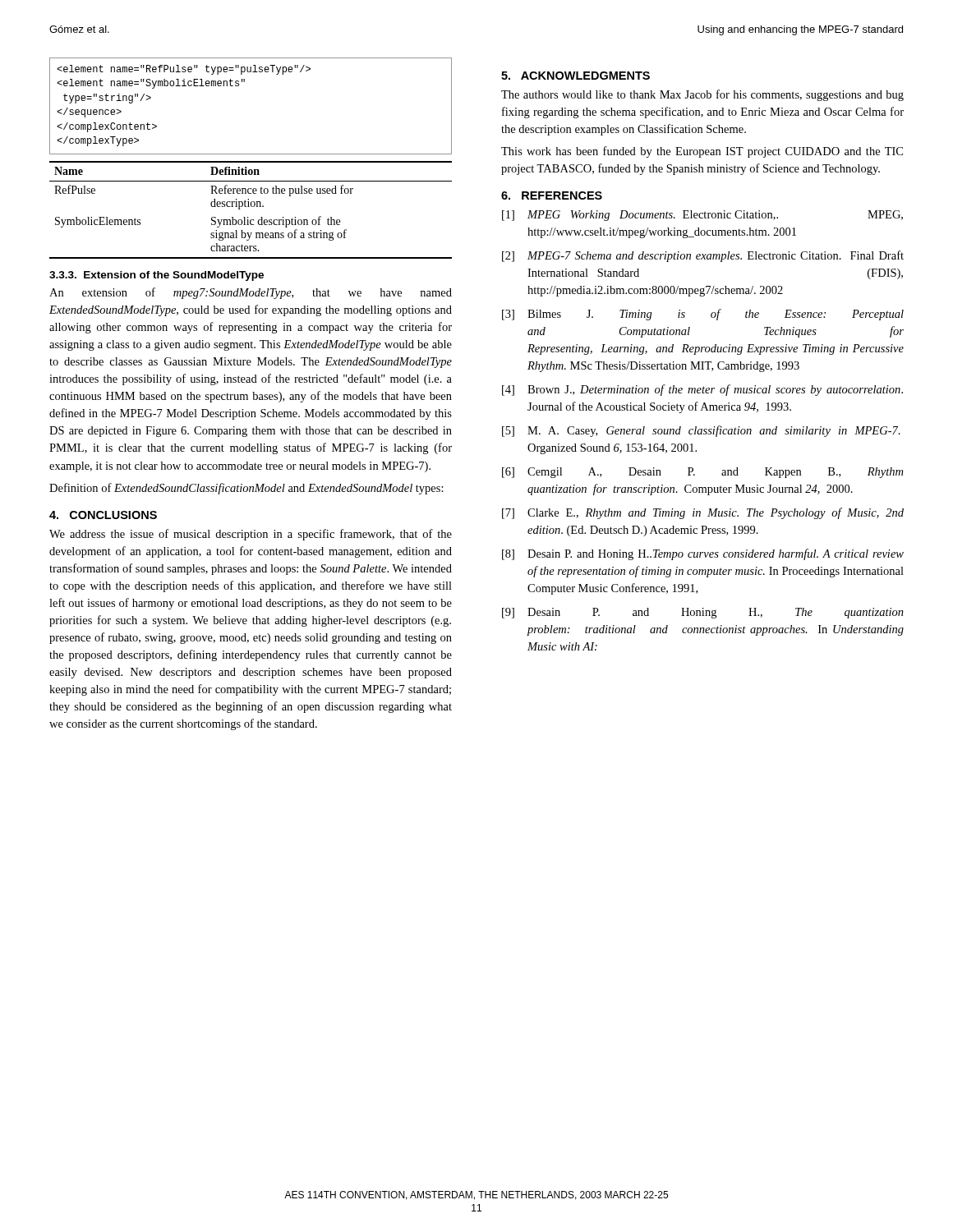
Task: Point to "3.3.3. Extension of the SoundModelType"
Action: [x=157, y=275]
